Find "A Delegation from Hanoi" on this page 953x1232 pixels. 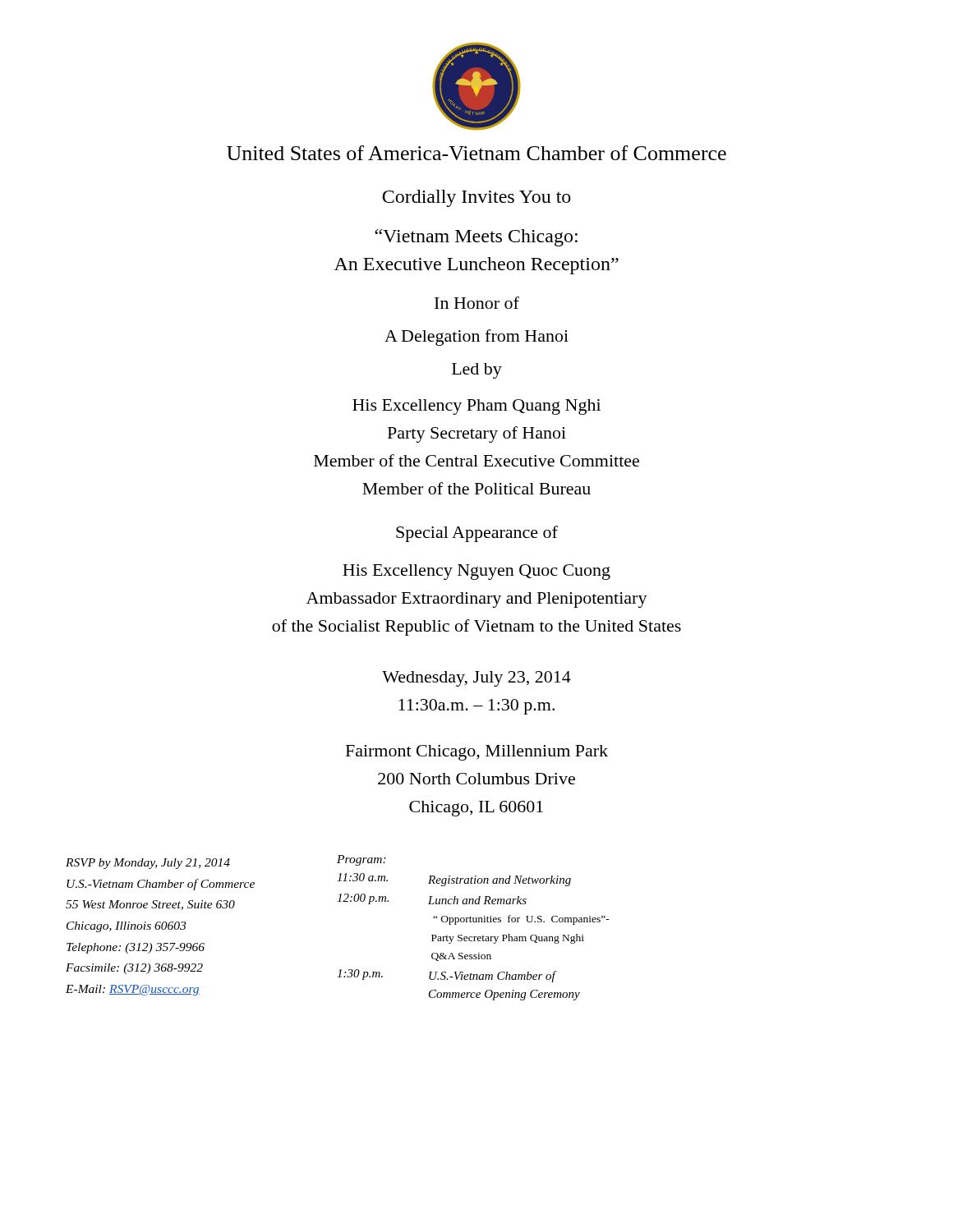click(x=476, y=336)
